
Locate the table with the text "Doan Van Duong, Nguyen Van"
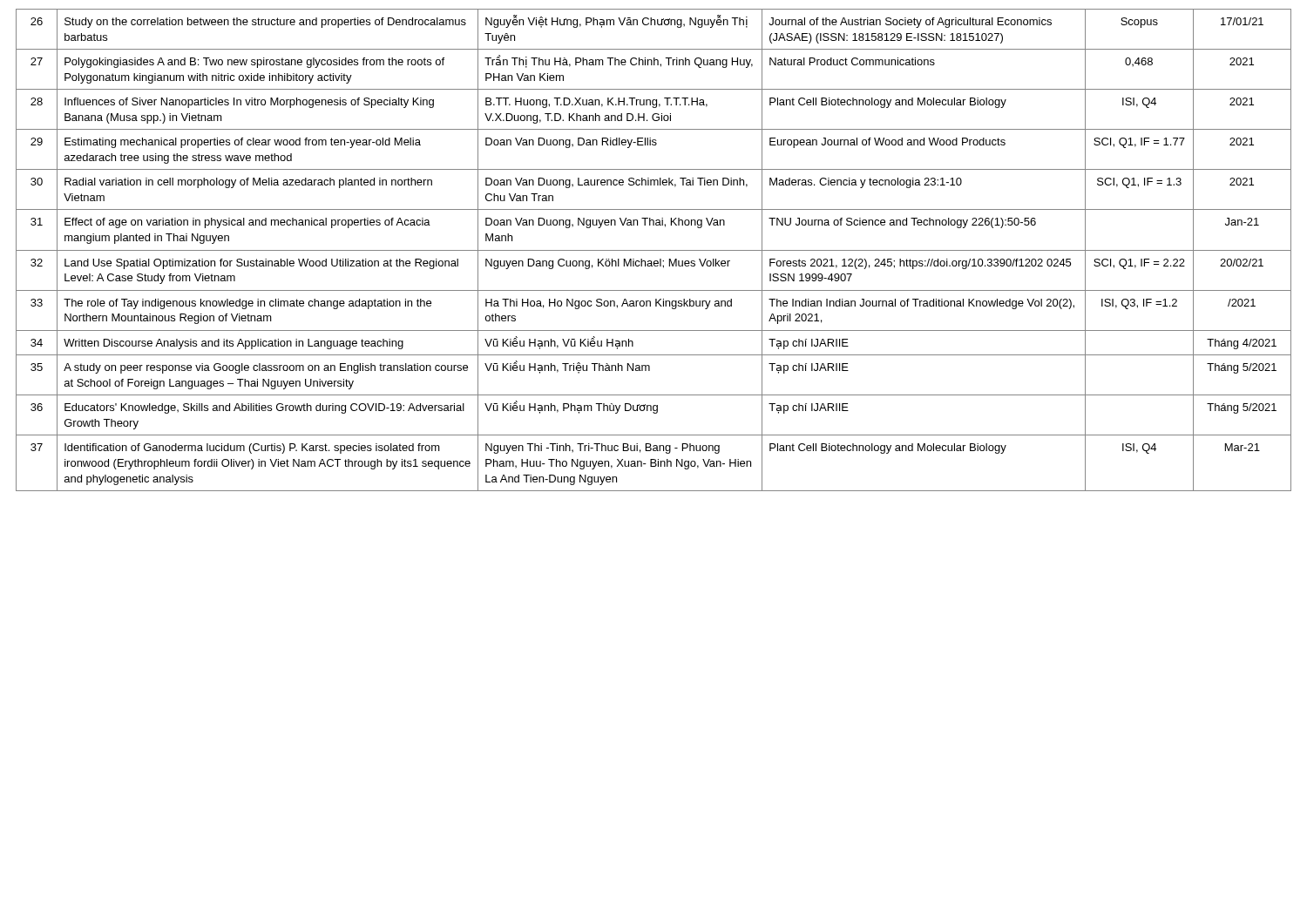[654, 250]
